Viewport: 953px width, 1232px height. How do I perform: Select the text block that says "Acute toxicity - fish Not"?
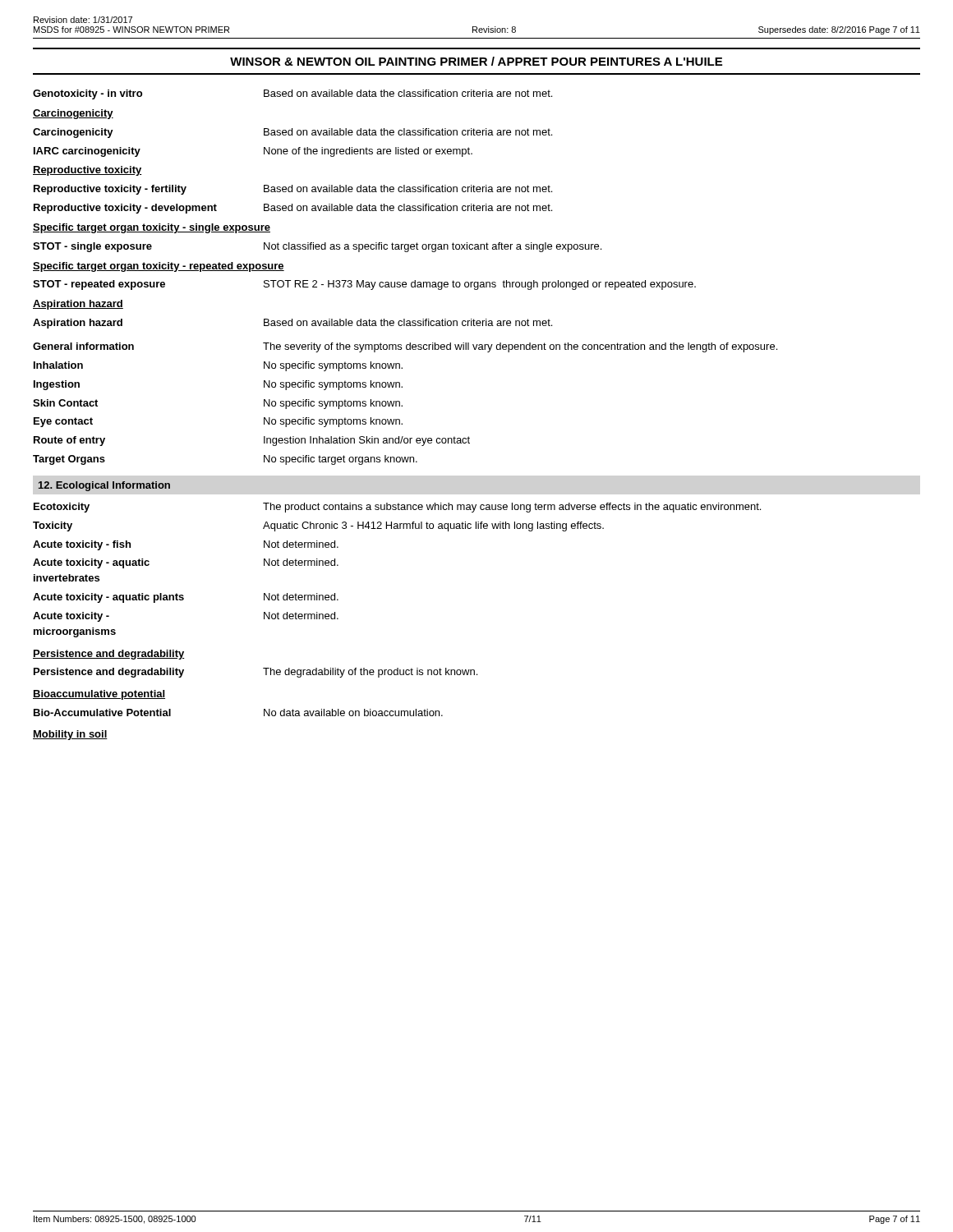pyautogui.click(x=83, y=545)
